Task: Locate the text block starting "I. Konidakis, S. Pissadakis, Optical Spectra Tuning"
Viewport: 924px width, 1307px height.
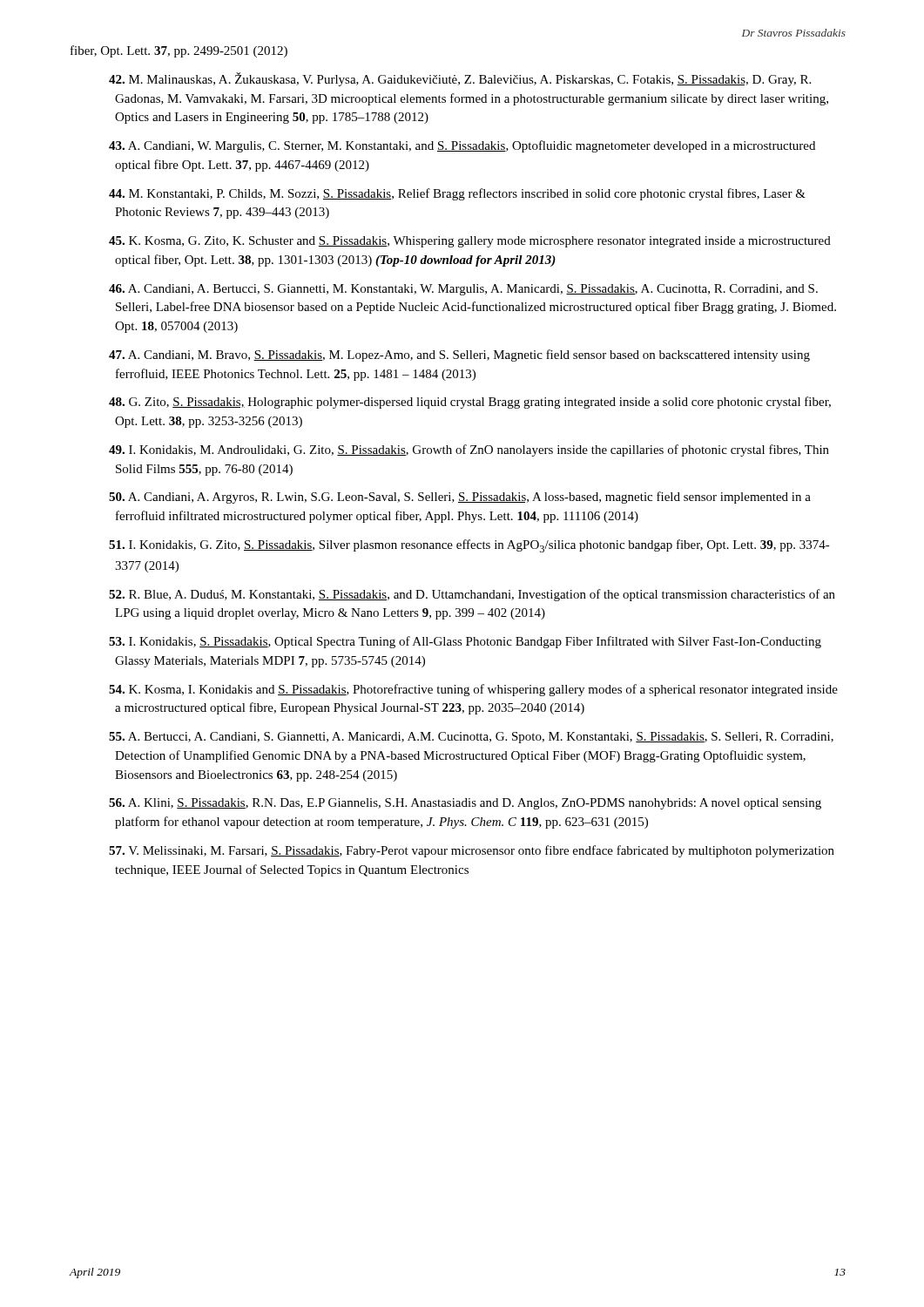Action: (x=445, y=651)
